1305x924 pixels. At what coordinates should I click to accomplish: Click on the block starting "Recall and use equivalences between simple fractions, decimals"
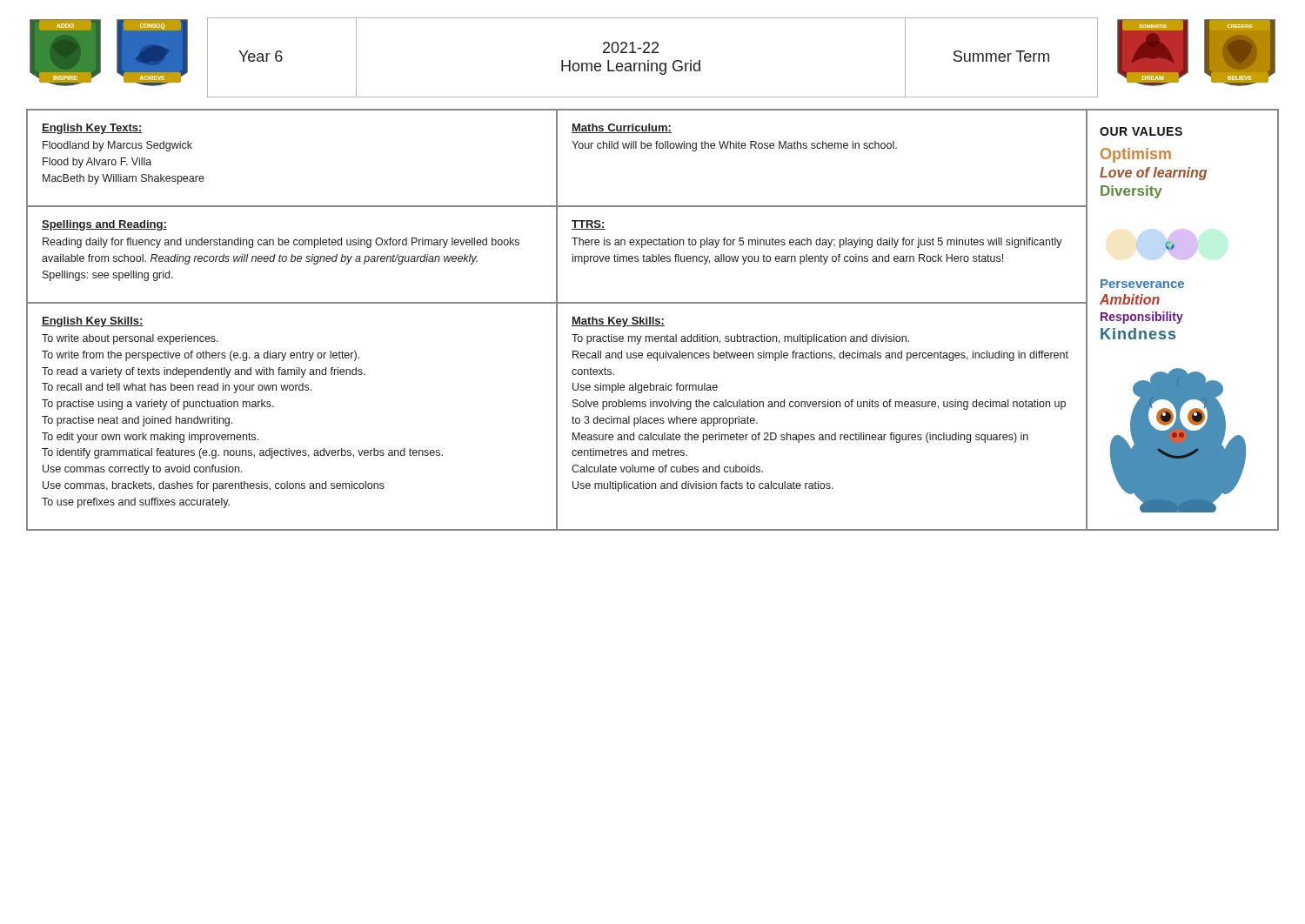pyautogui.click(x=820, y=363)
